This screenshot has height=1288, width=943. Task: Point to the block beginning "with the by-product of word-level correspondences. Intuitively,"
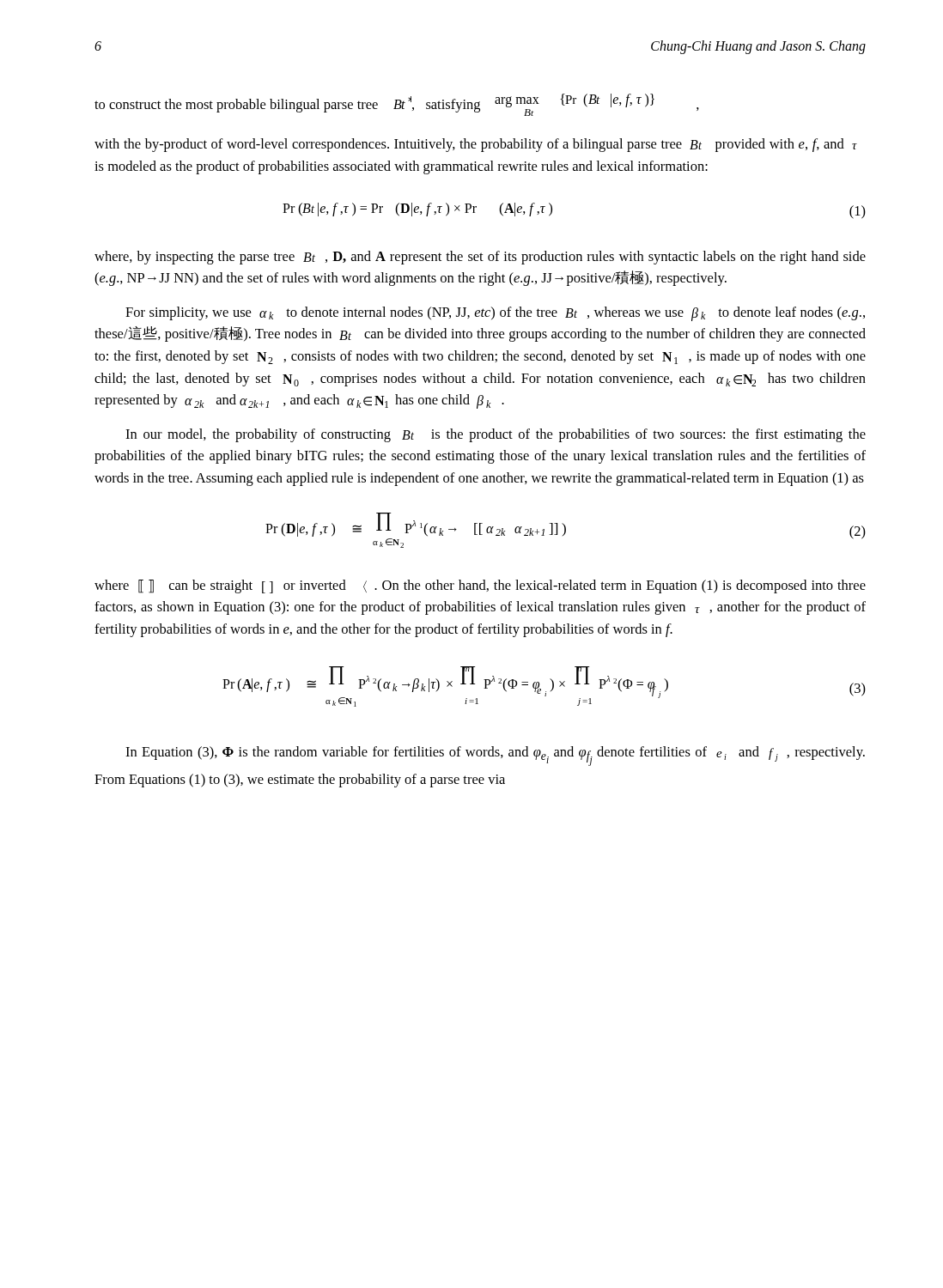(480, 155)
